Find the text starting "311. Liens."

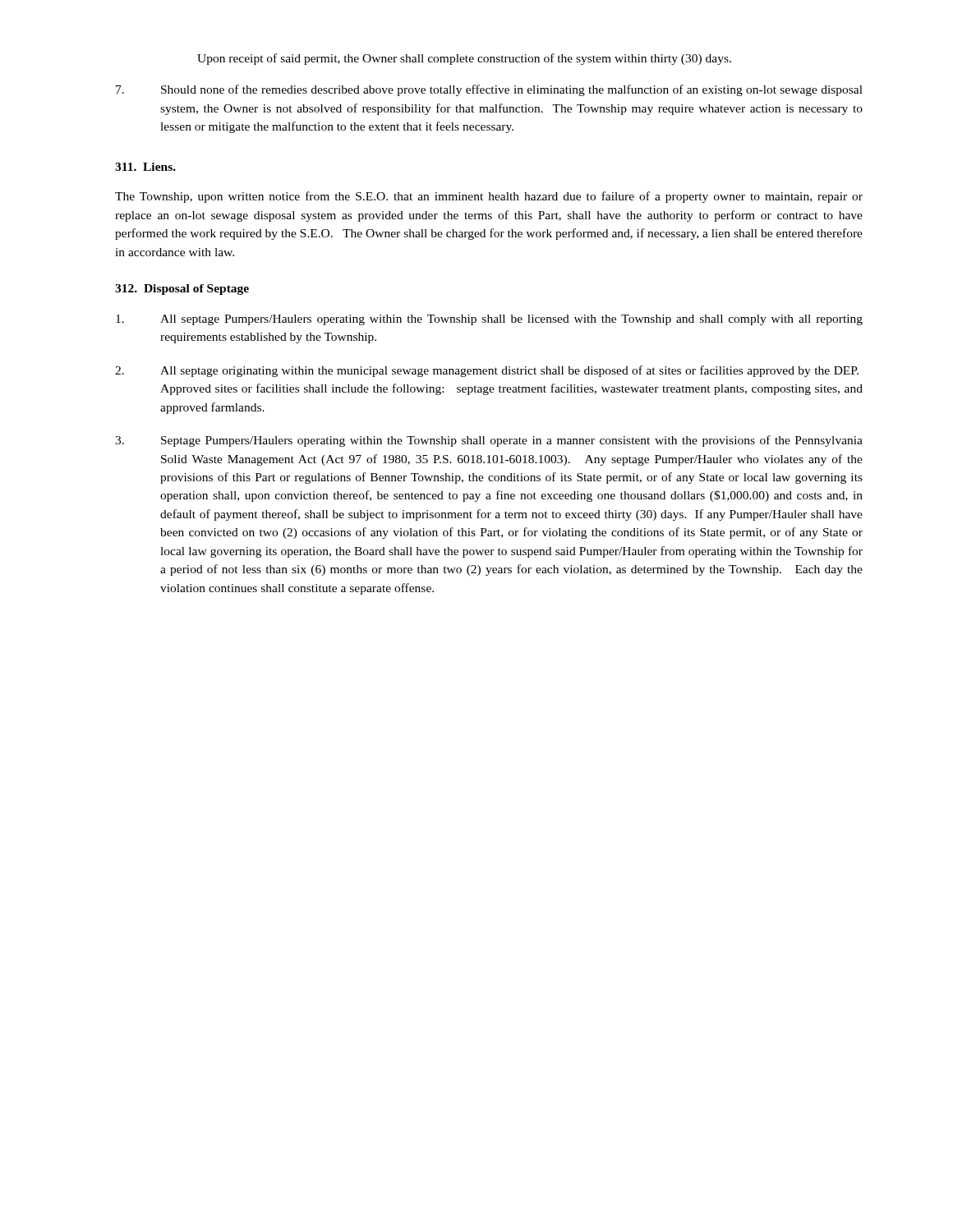click(x=145, y=166)
